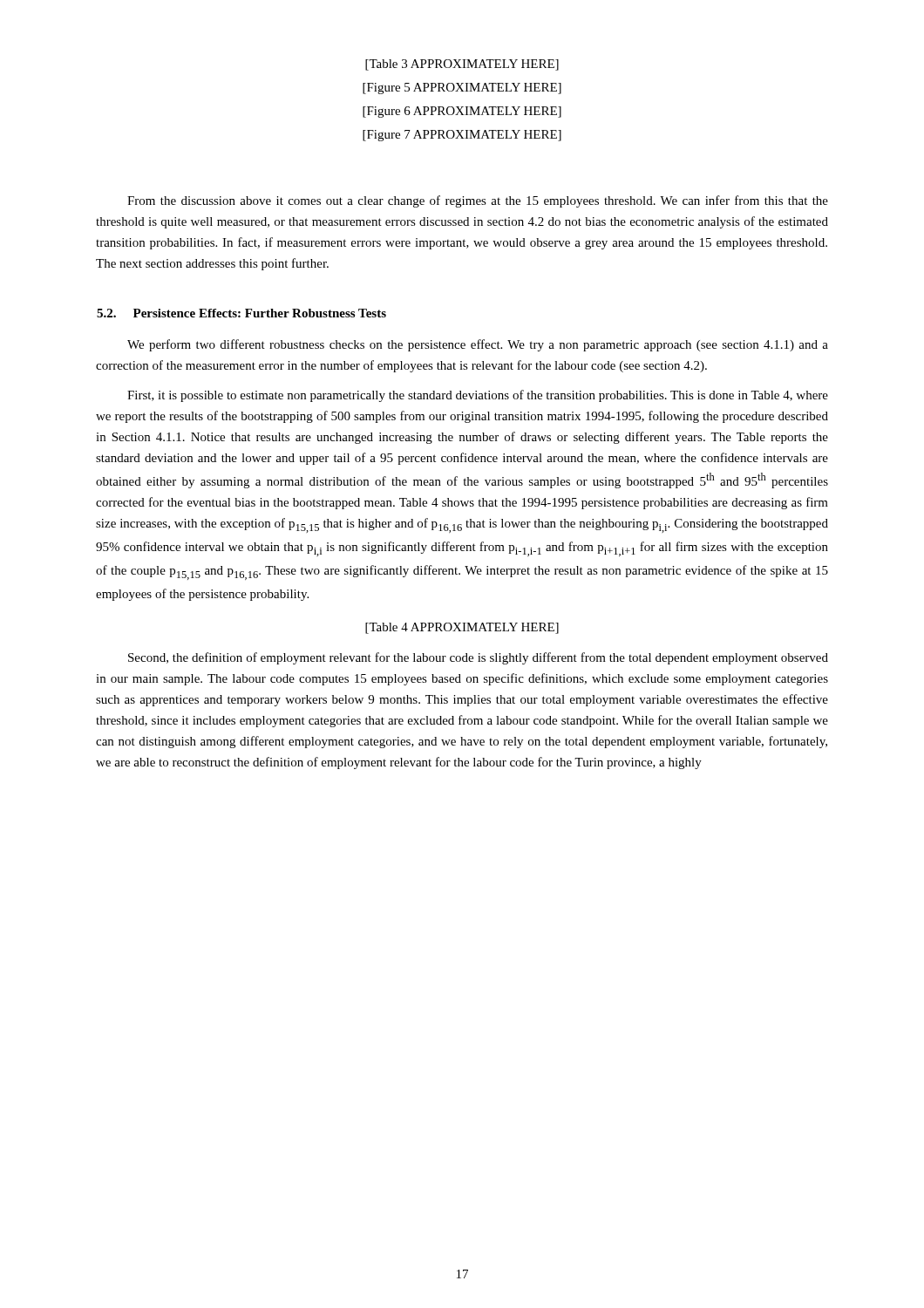Viewport: 924px width, 1308px height.
Task: Select the section header that says "5.2. Persistence Effects:"
Action: tap(241, 313)
